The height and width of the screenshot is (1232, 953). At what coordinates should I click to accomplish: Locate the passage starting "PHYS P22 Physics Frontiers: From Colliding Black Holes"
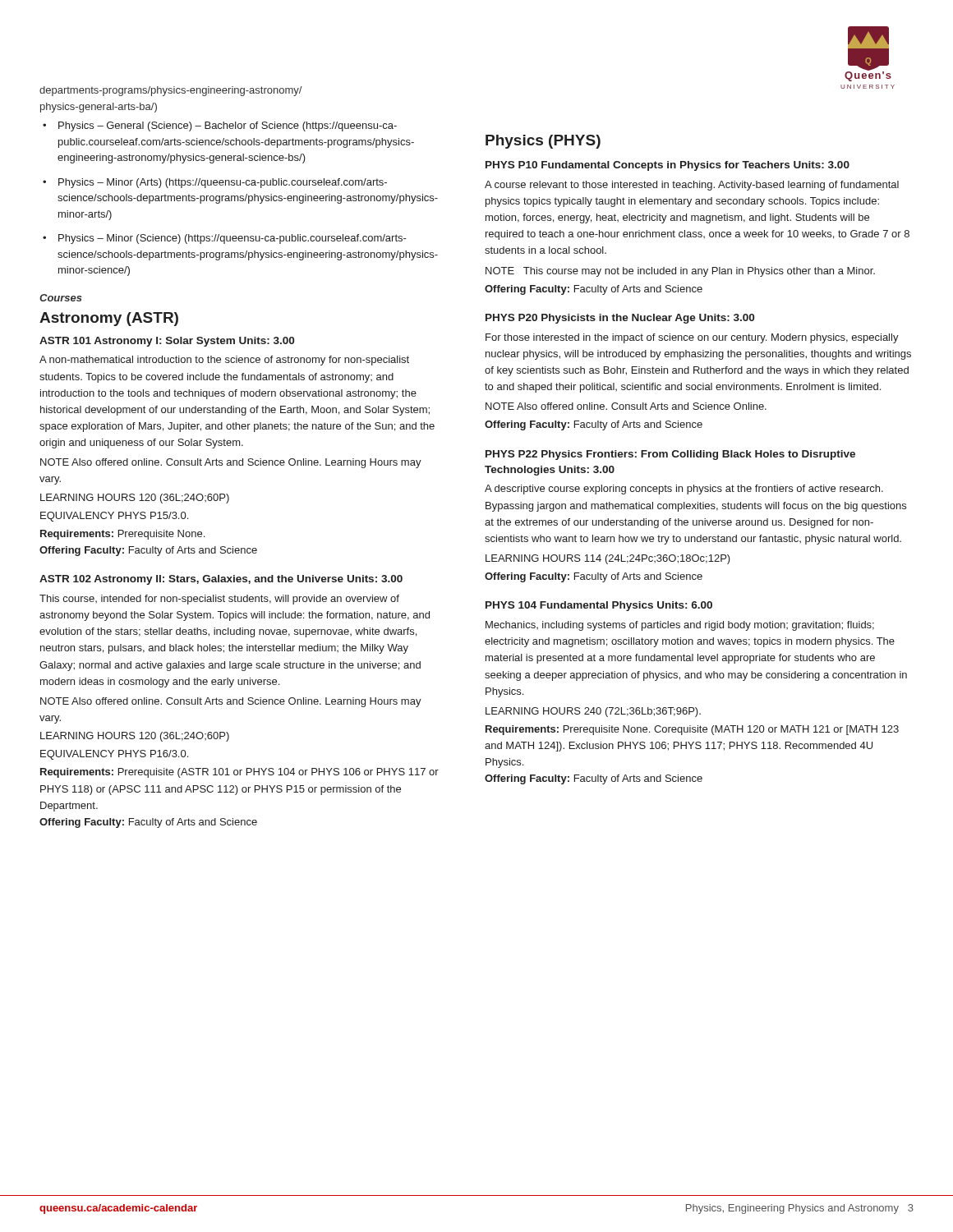670,461
